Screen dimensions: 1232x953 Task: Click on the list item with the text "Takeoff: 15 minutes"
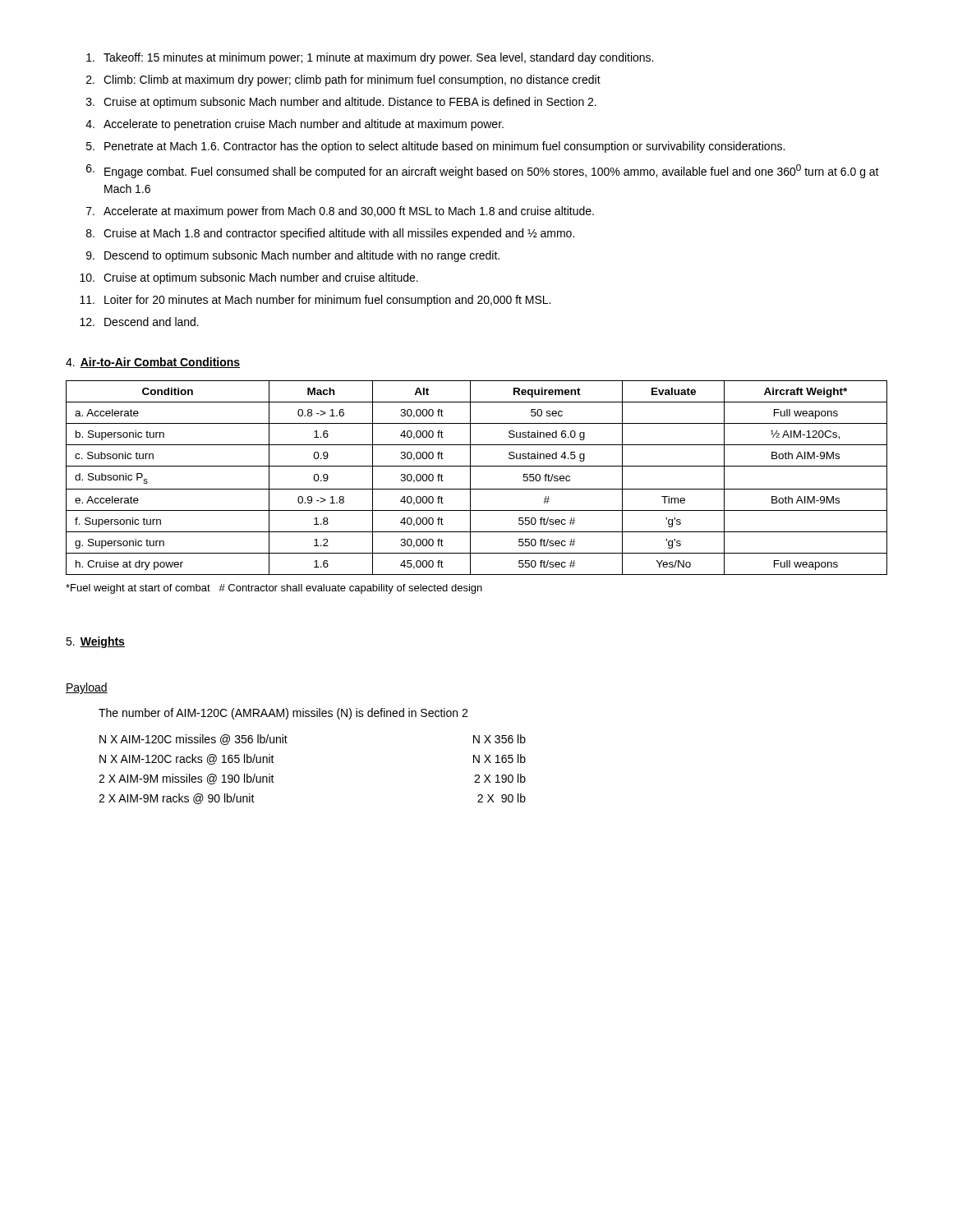(x=476, y=58)
